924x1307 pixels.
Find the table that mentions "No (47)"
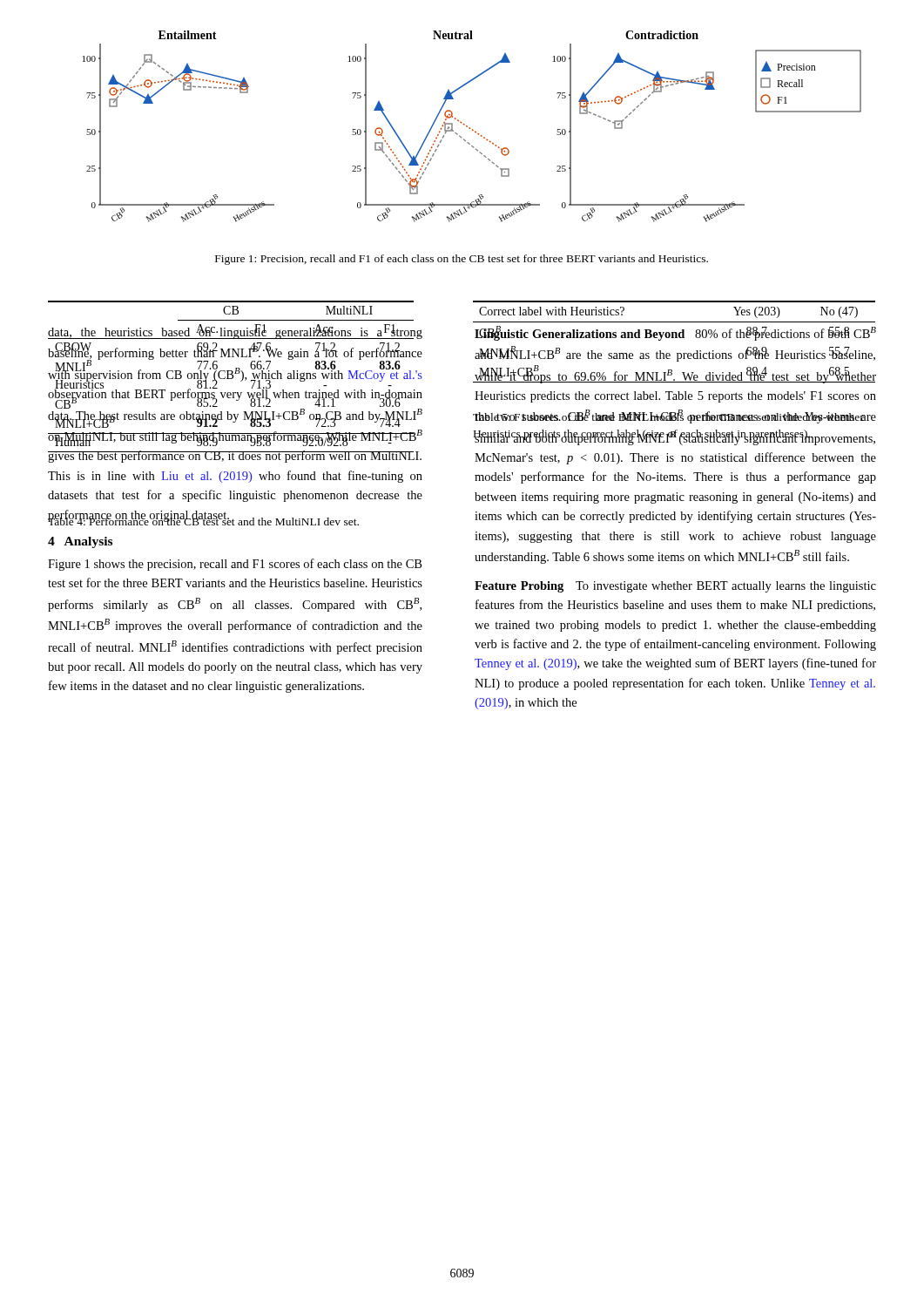point(674,342)
